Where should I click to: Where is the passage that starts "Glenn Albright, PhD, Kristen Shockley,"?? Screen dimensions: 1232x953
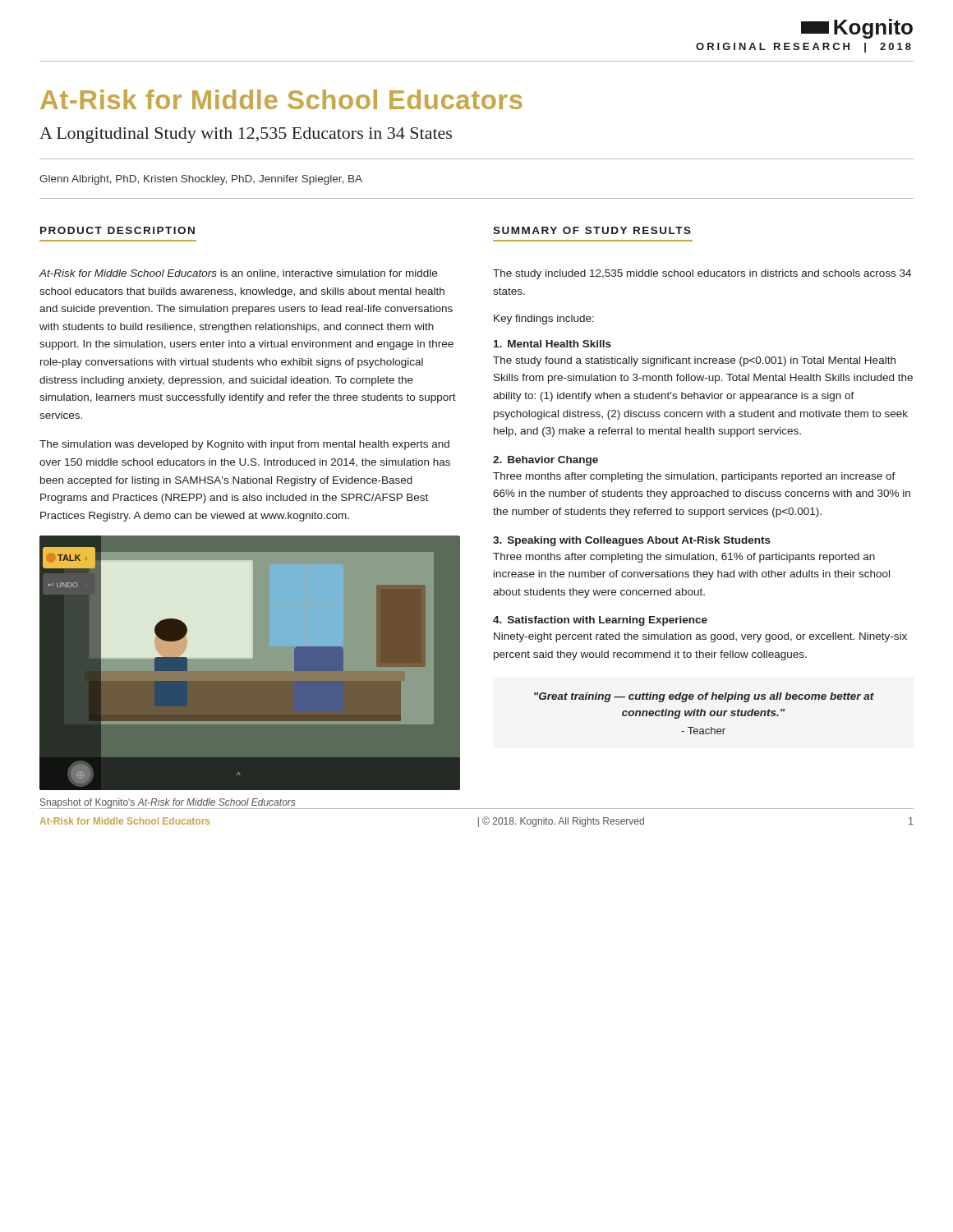tap(201, 180)
